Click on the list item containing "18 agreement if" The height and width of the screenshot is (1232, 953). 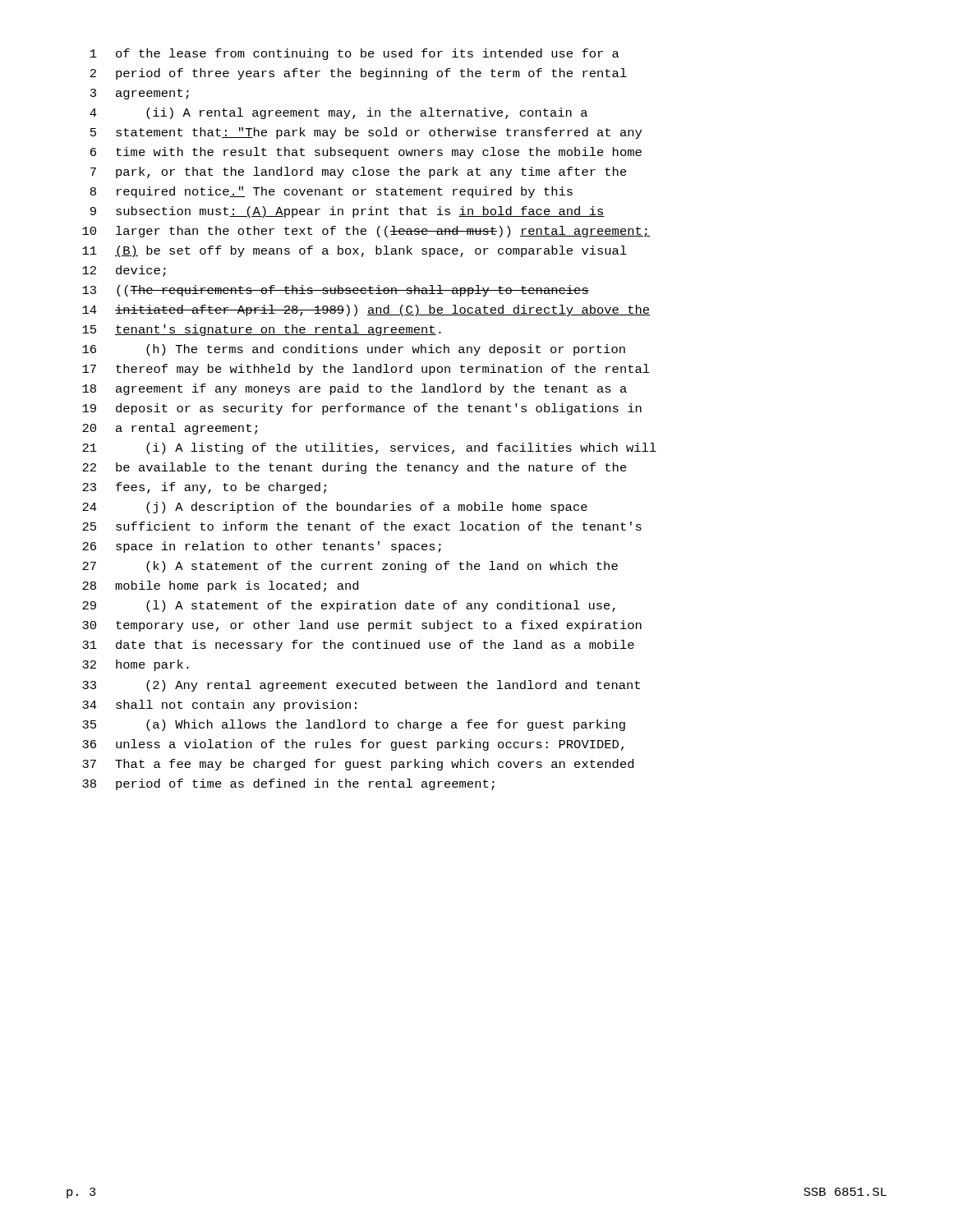click(x=476, y=390)
